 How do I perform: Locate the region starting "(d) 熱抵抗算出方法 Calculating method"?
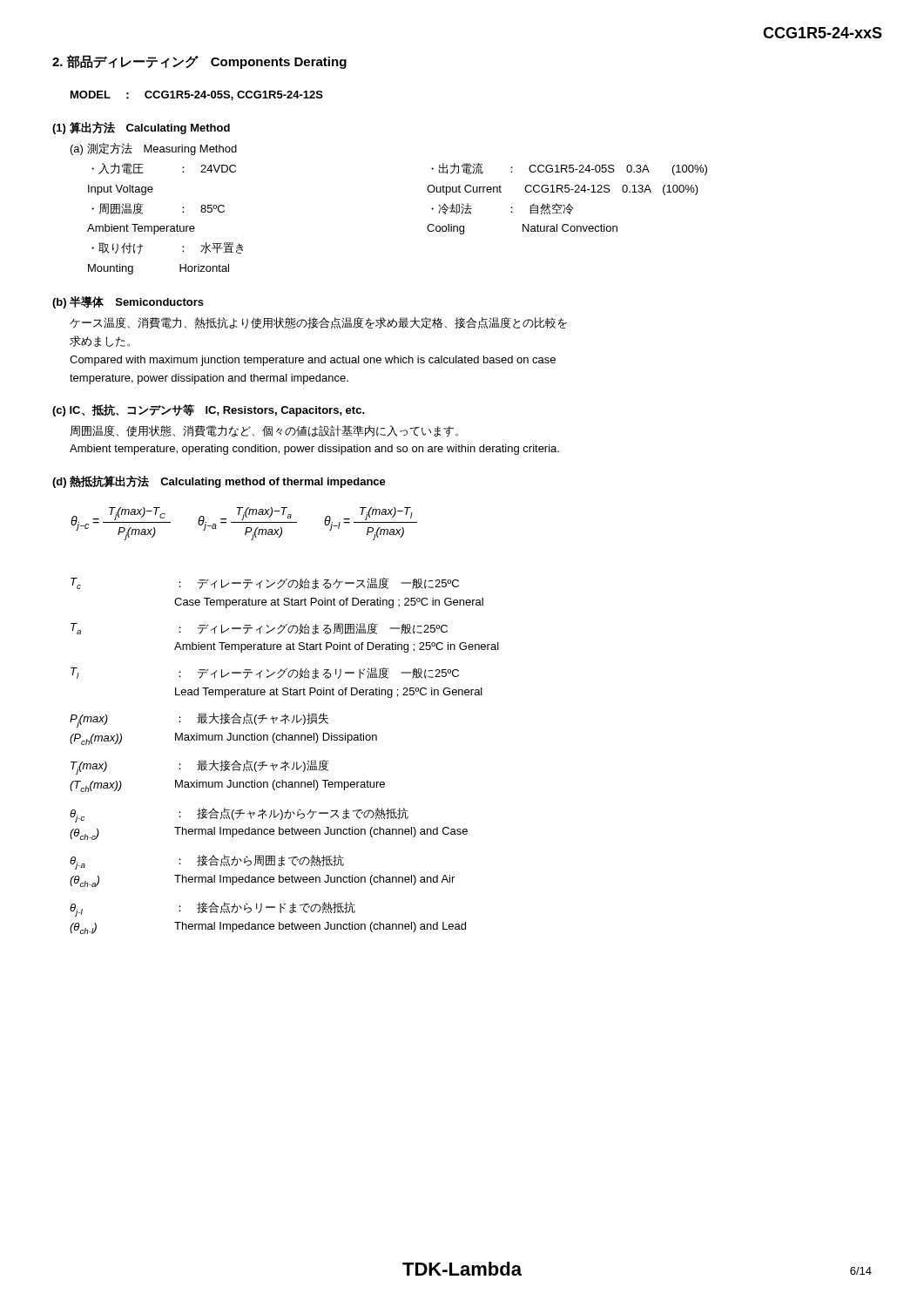(x=219, y=481)
